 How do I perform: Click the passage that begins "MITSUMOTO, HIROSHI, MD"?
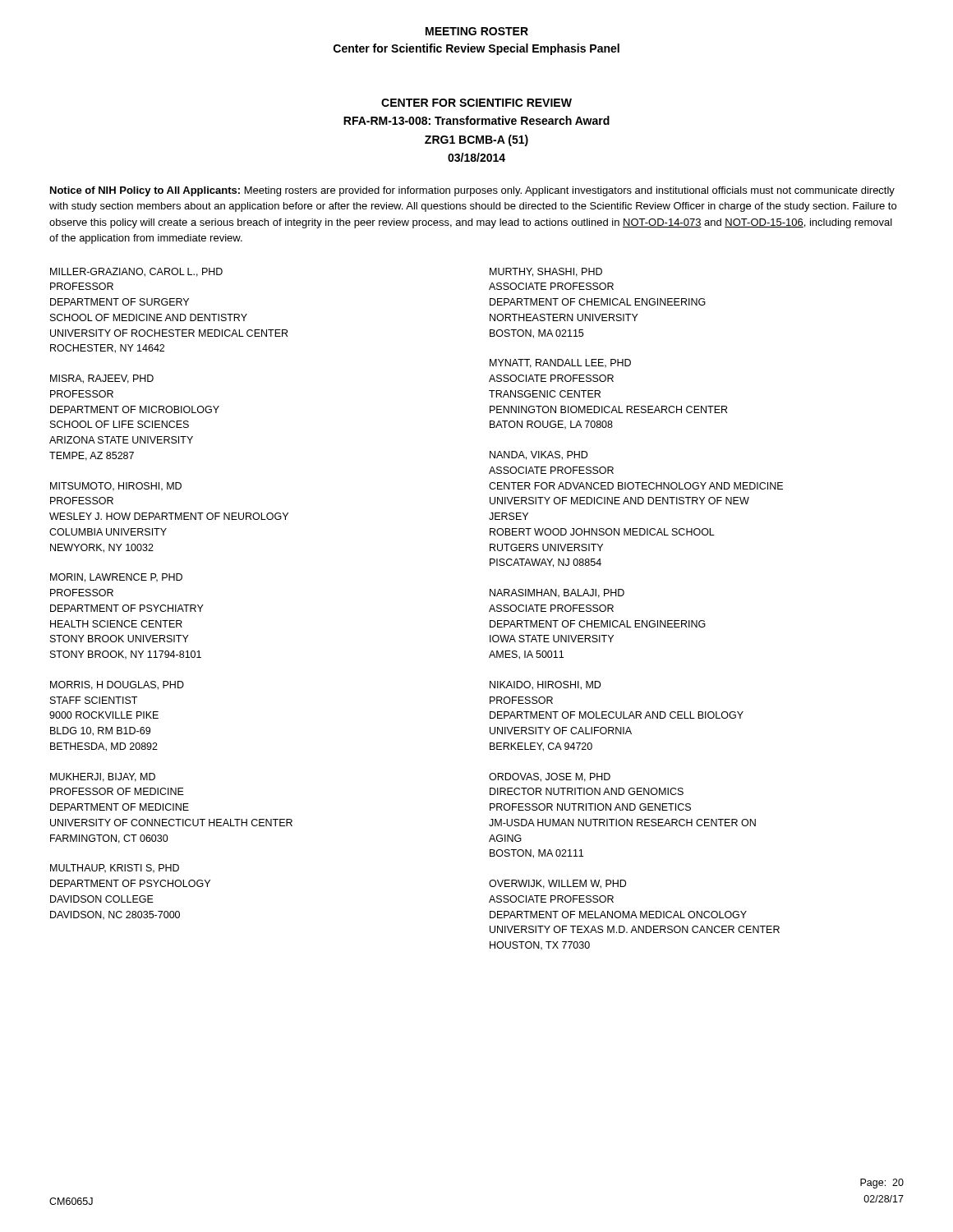pyautogui.click(x=169, y=517)
